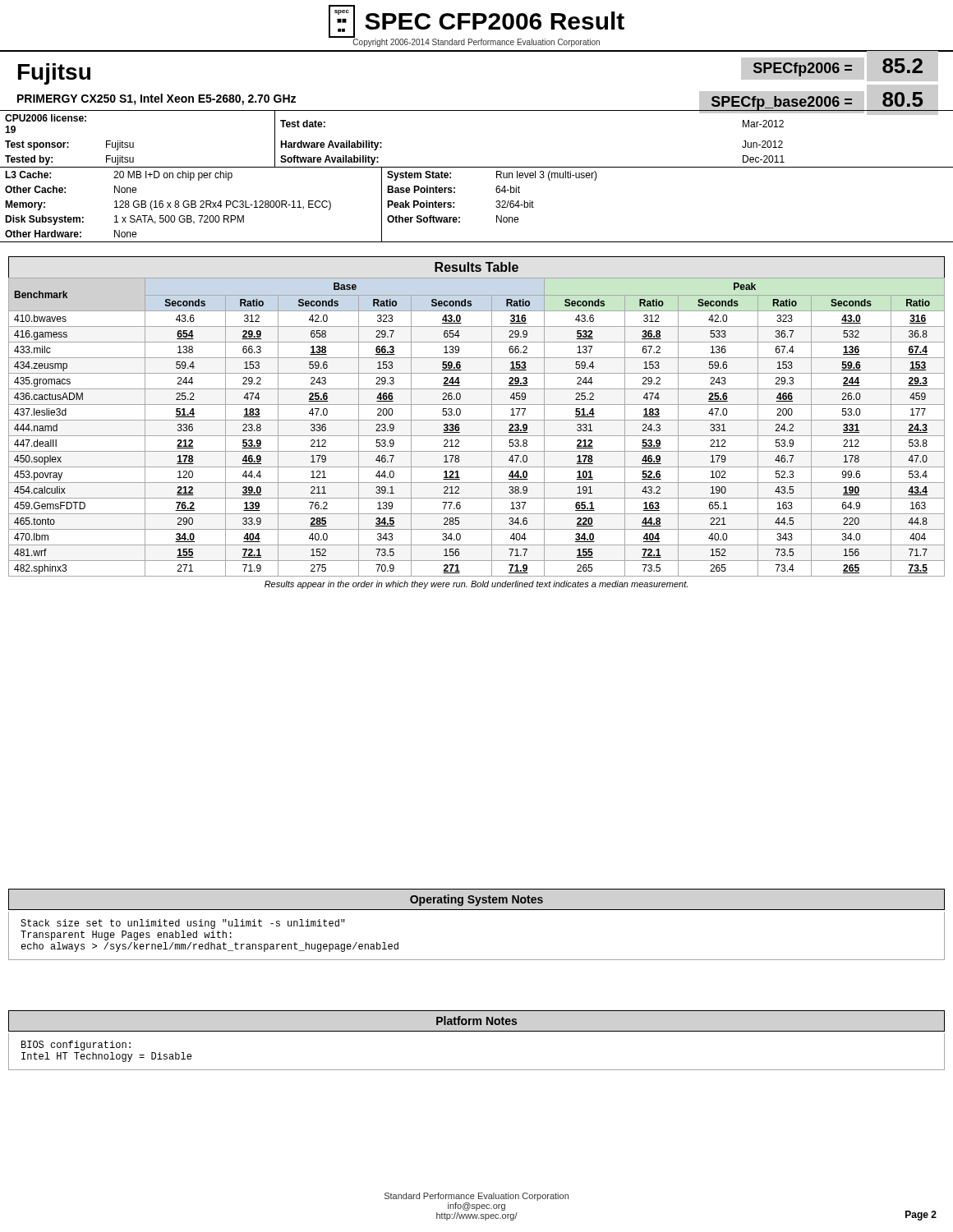Select the table that reads "Results appear in"

(x=476, y=434)
